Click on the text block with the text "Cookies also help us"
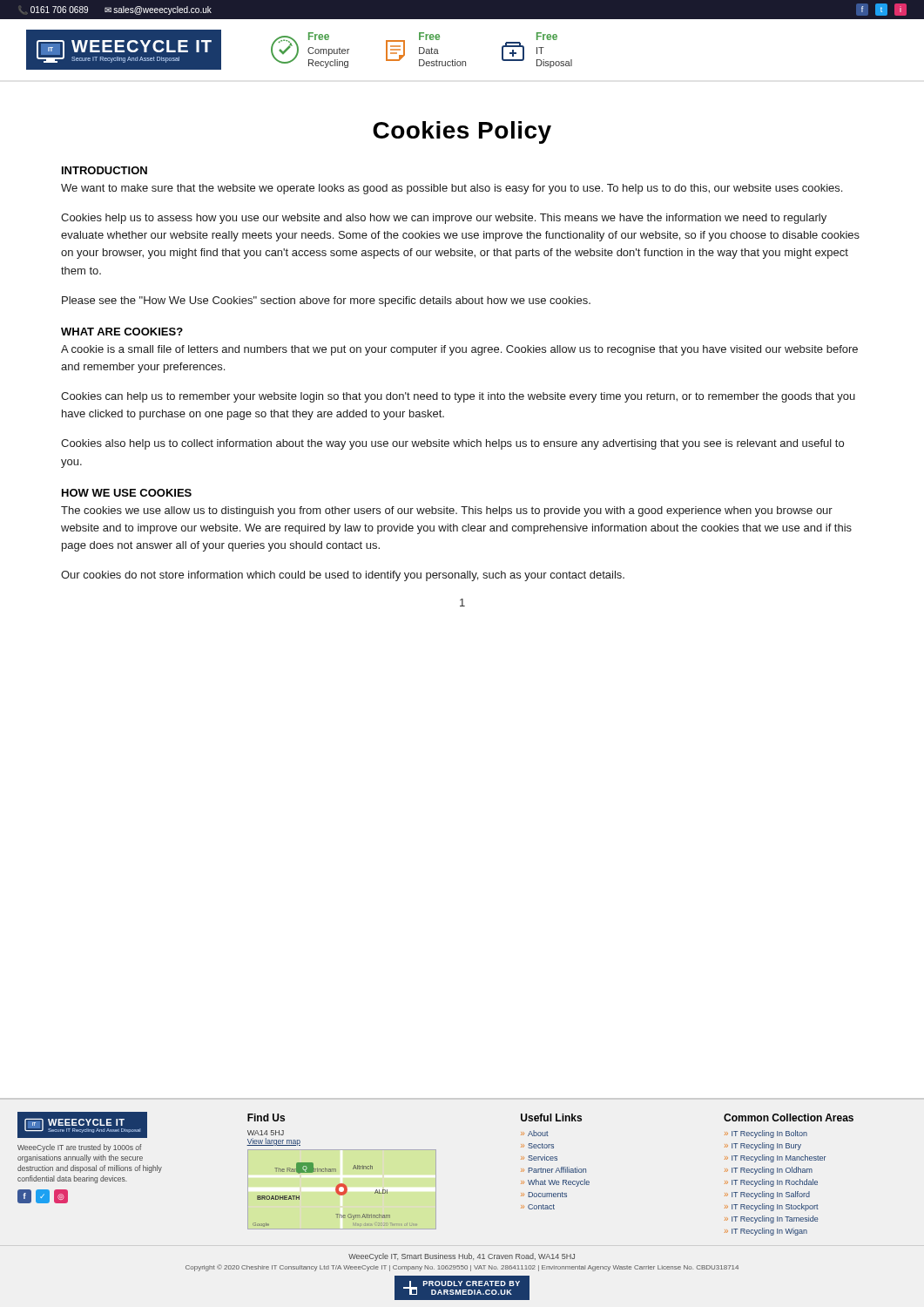This screenshot has height=1307, width=924. click(x=453, y=452)
